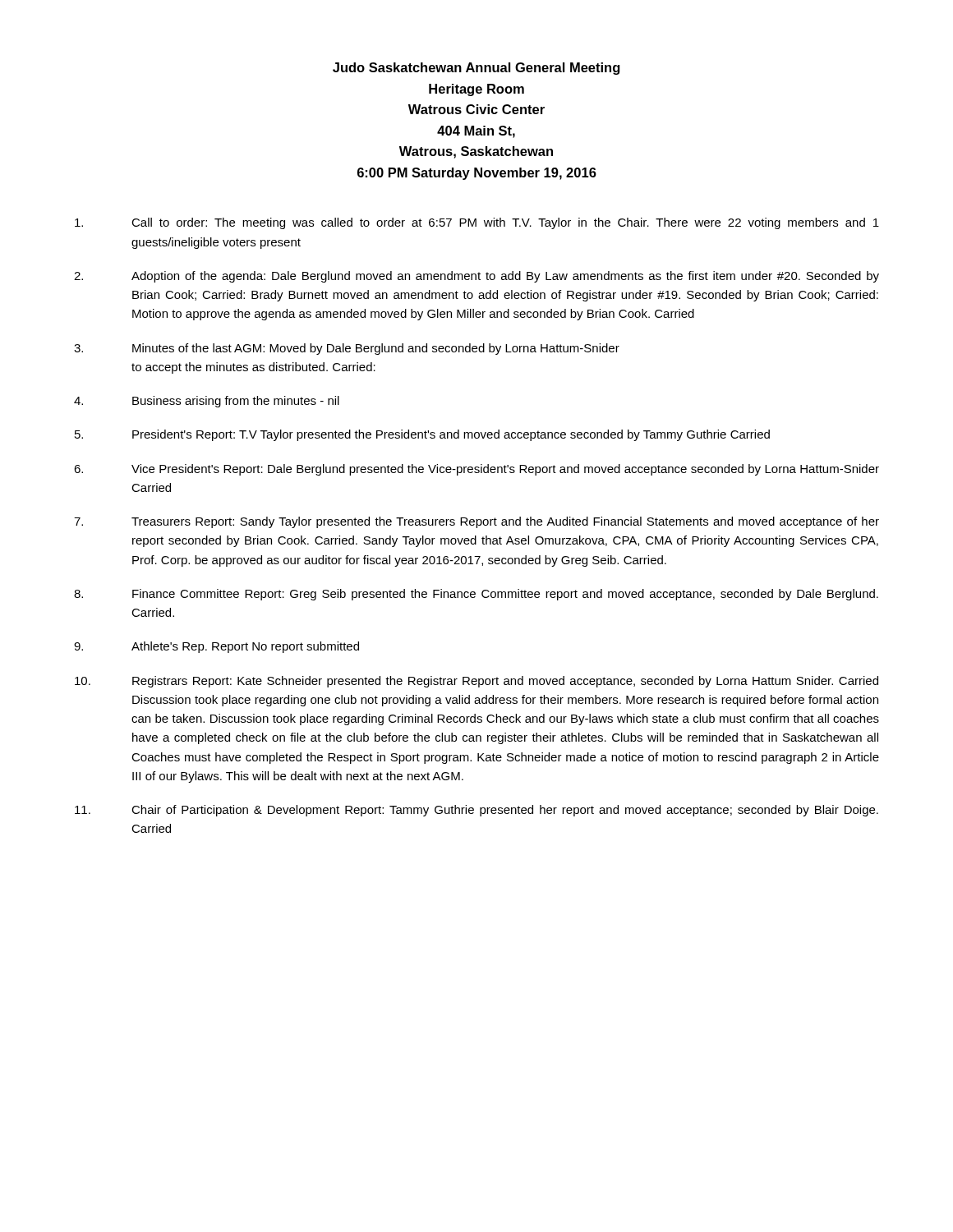
Task: Locate the text block starting "Judo Saskatchewan Annual"
Action: click(476, 120)
